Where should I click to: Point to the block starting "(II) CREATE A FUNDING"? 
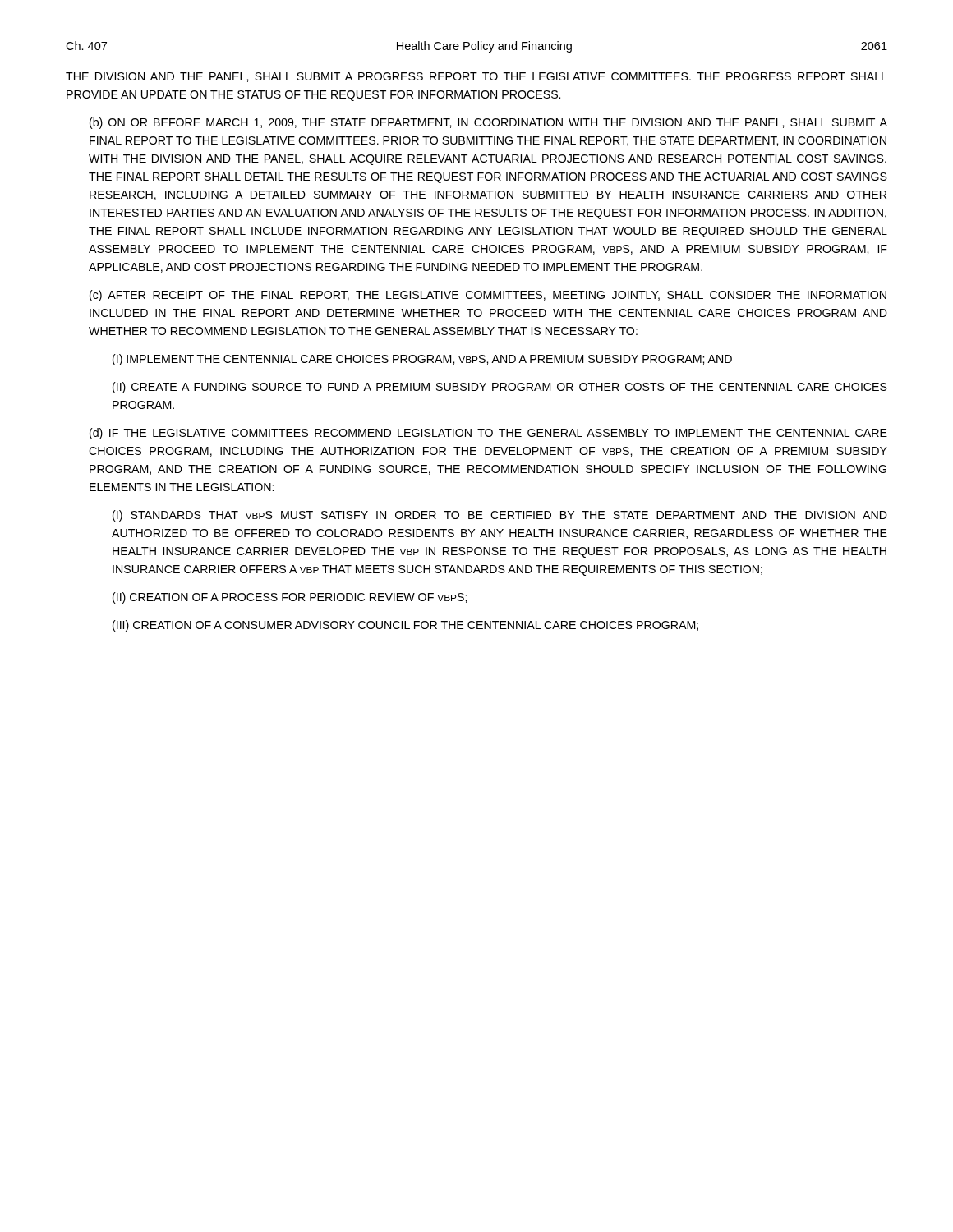pos(499,396)
